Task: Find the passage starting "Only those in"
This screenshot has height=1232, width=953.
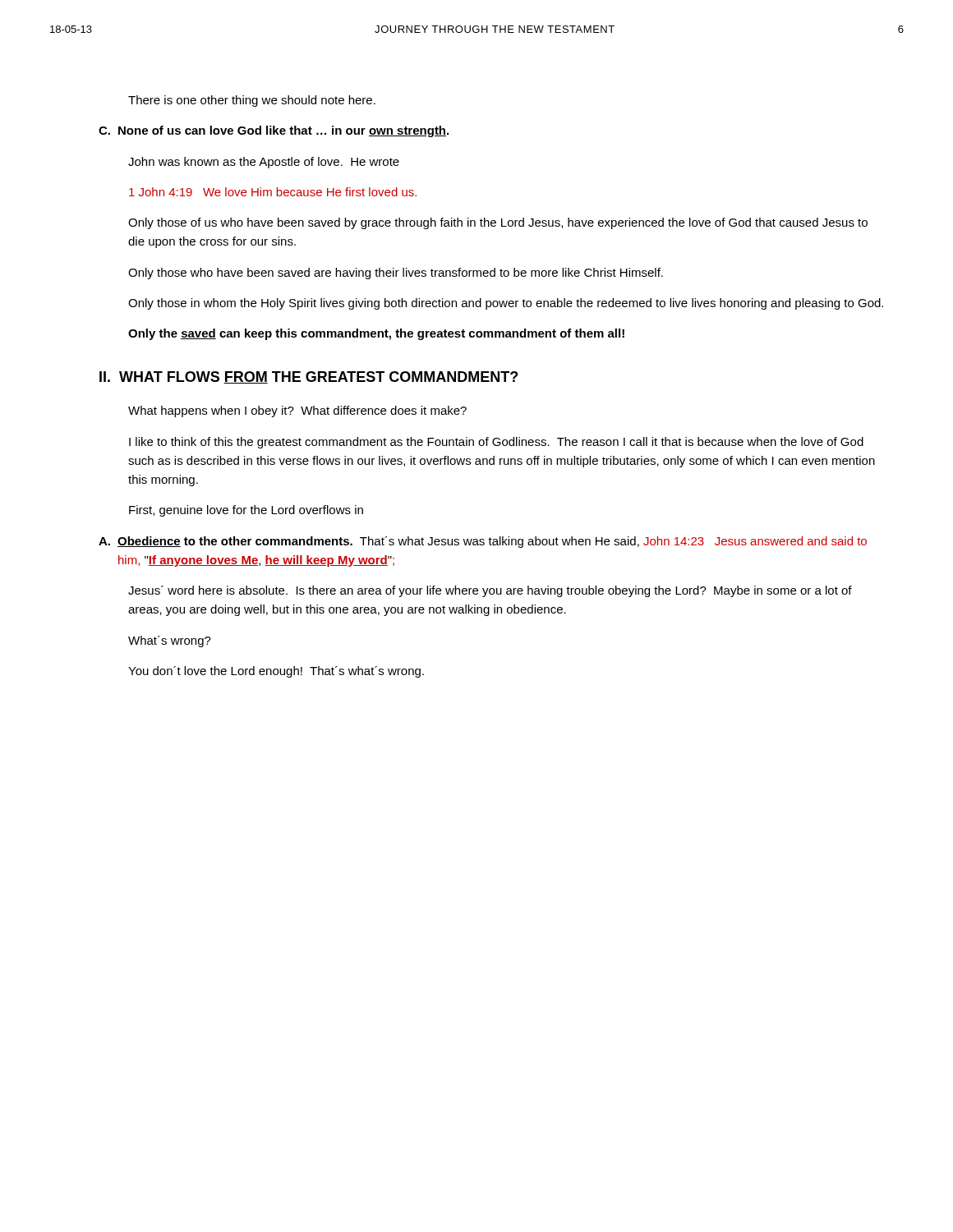Action: 506,302
